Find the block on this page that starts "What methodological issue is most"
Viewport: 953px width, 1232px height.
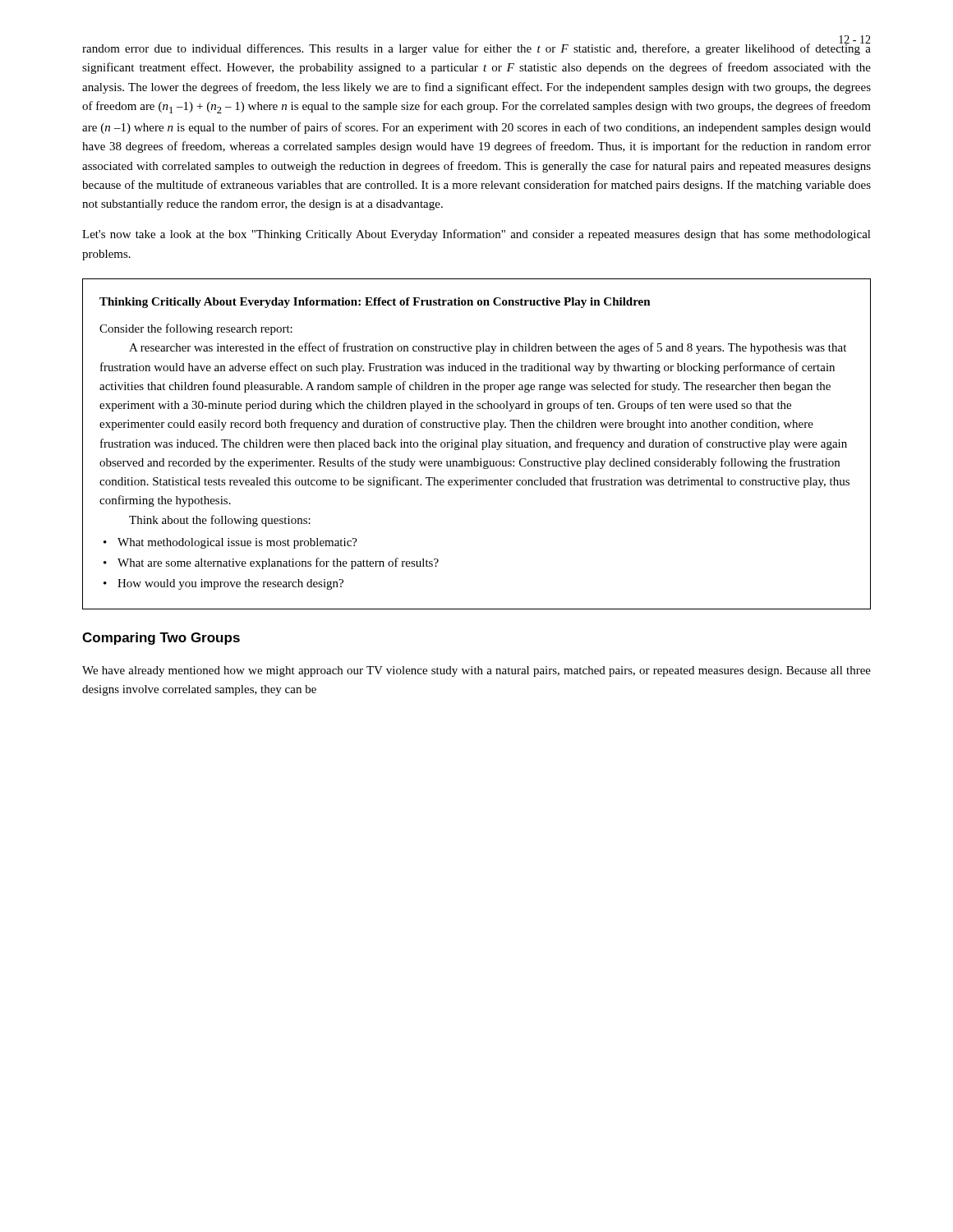click(237, 542)
